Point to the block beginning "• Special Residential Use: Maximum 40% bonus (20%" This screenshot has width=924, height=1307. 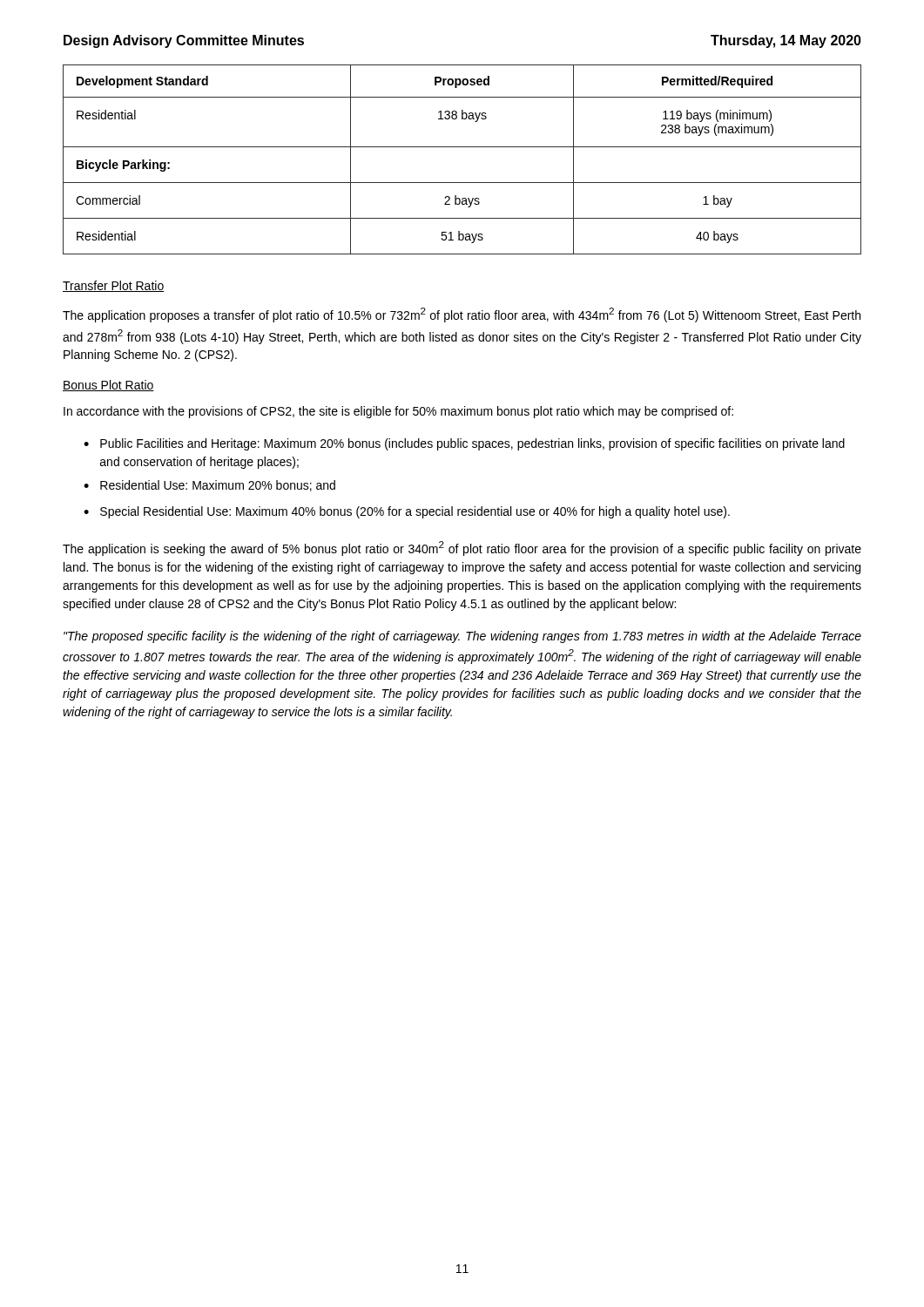pos(407,513)
